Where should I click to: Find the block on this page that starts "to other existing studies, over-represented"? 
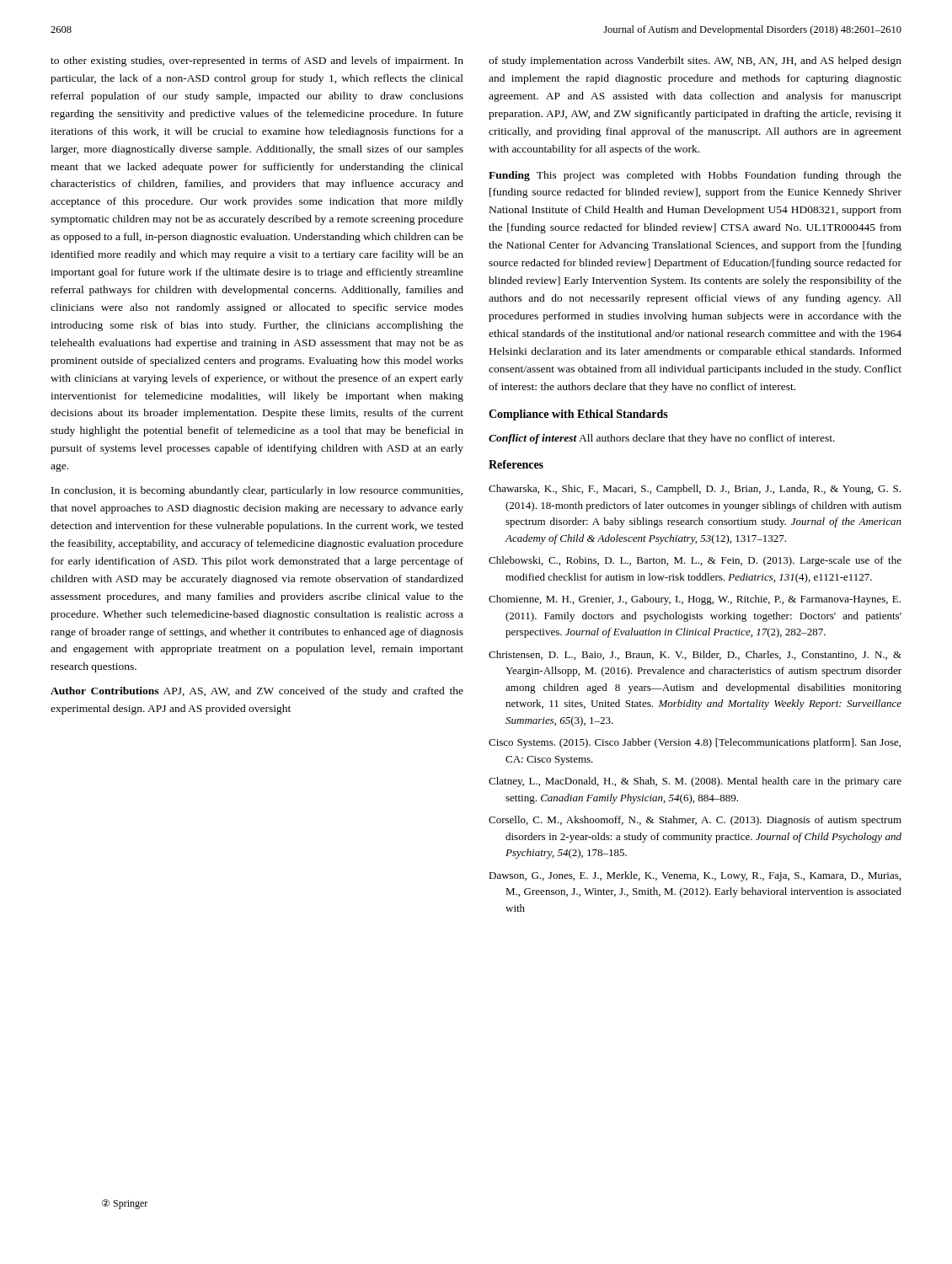[x=257, y=264]
